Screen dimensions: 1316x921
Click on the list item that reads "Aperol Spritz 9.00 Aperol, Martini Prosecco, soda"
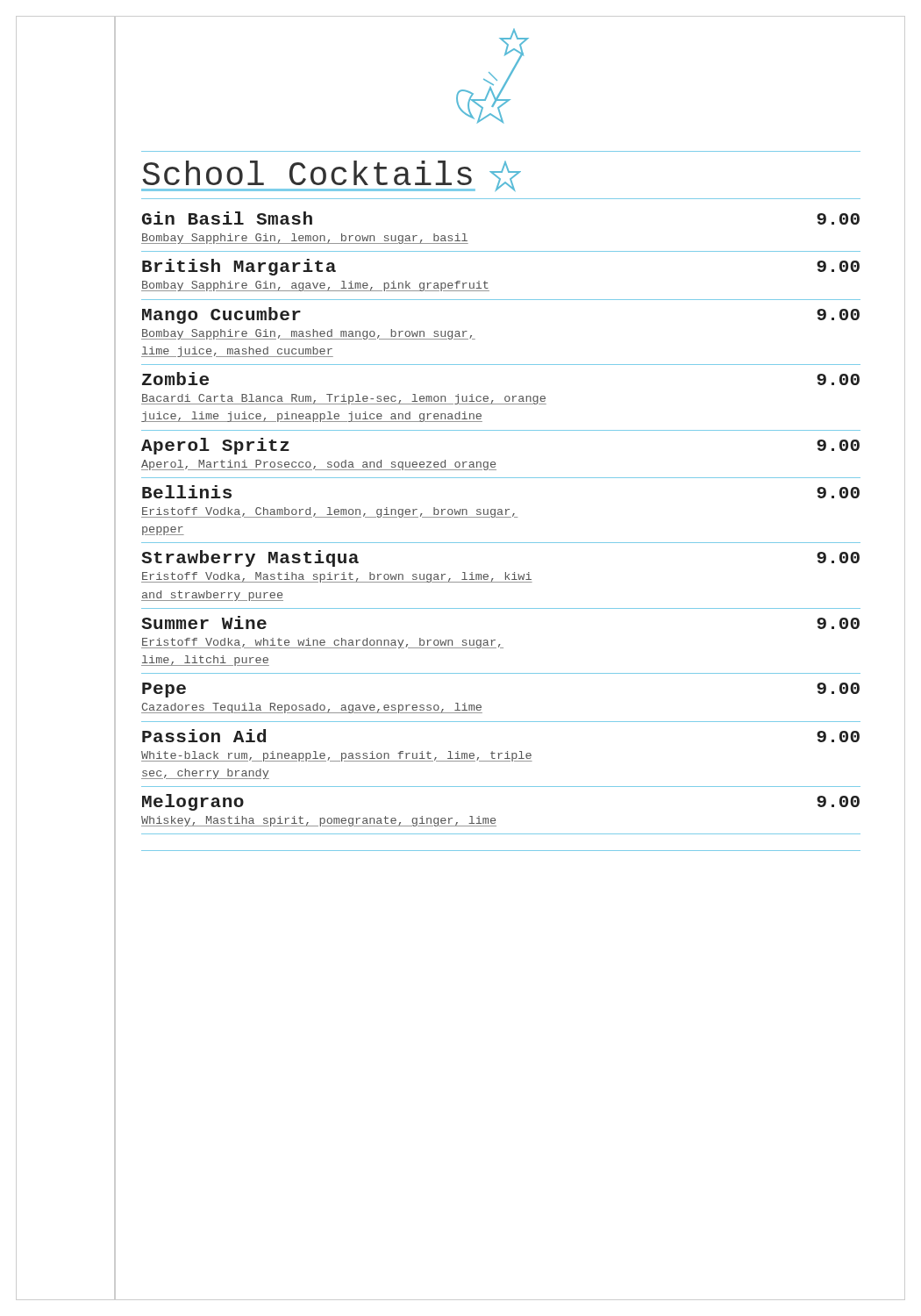tap(501, 454)
